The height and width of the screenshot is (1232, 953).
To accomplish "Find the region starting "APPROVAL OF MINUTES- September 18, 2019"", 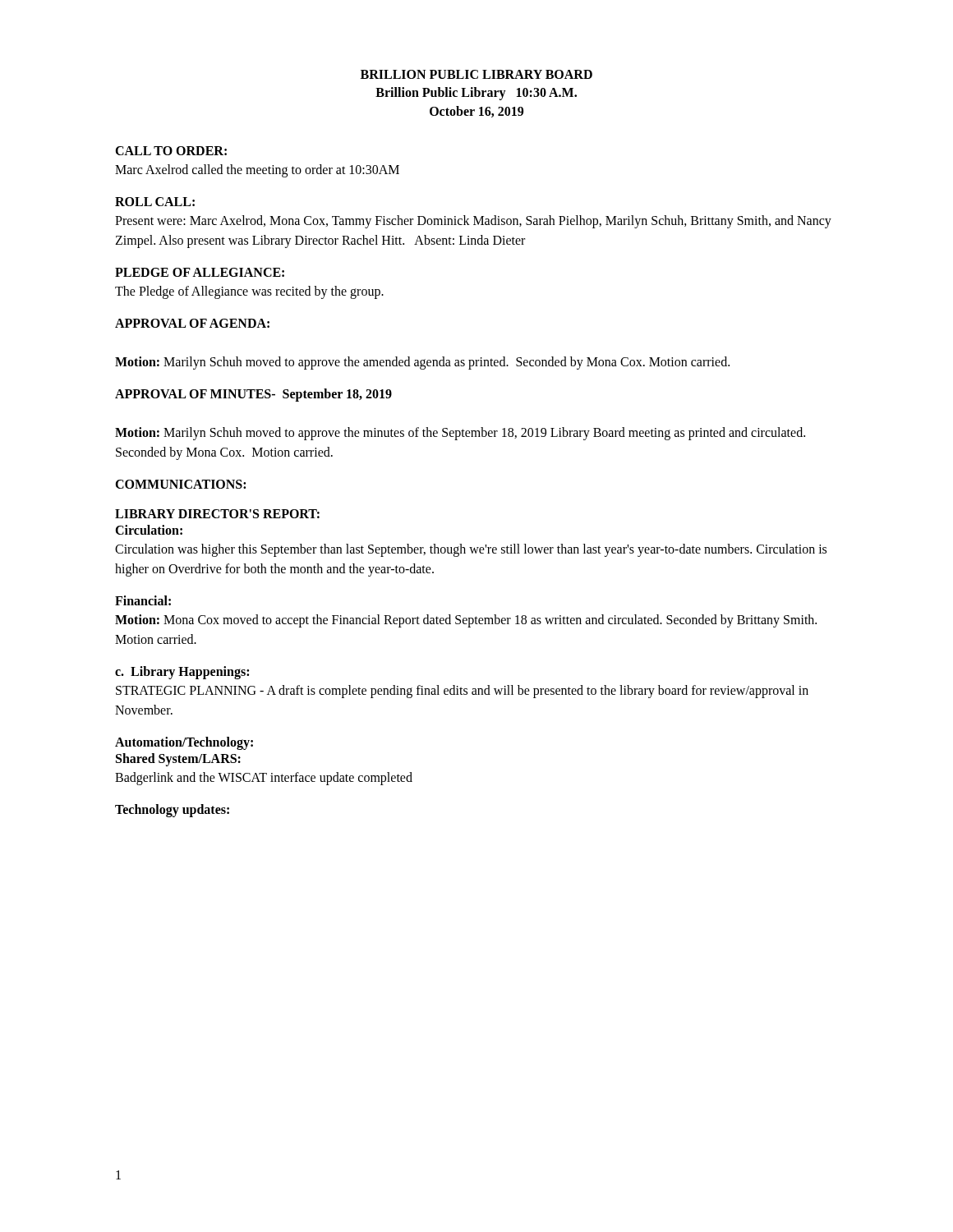I will click(253, 394).
